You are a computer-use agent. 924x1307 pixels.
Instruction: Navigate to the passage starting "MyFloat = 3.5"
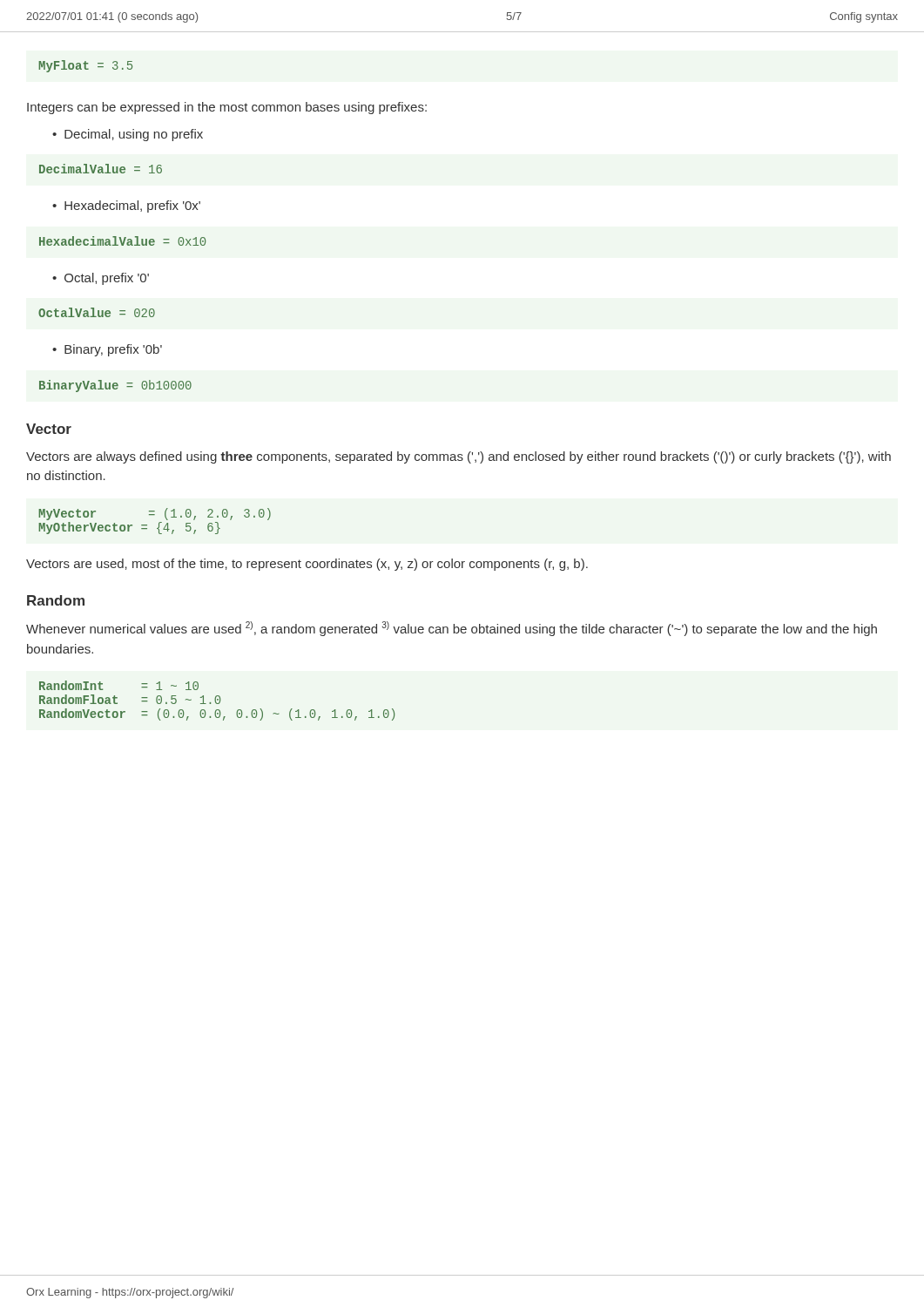tap(85, 66)
